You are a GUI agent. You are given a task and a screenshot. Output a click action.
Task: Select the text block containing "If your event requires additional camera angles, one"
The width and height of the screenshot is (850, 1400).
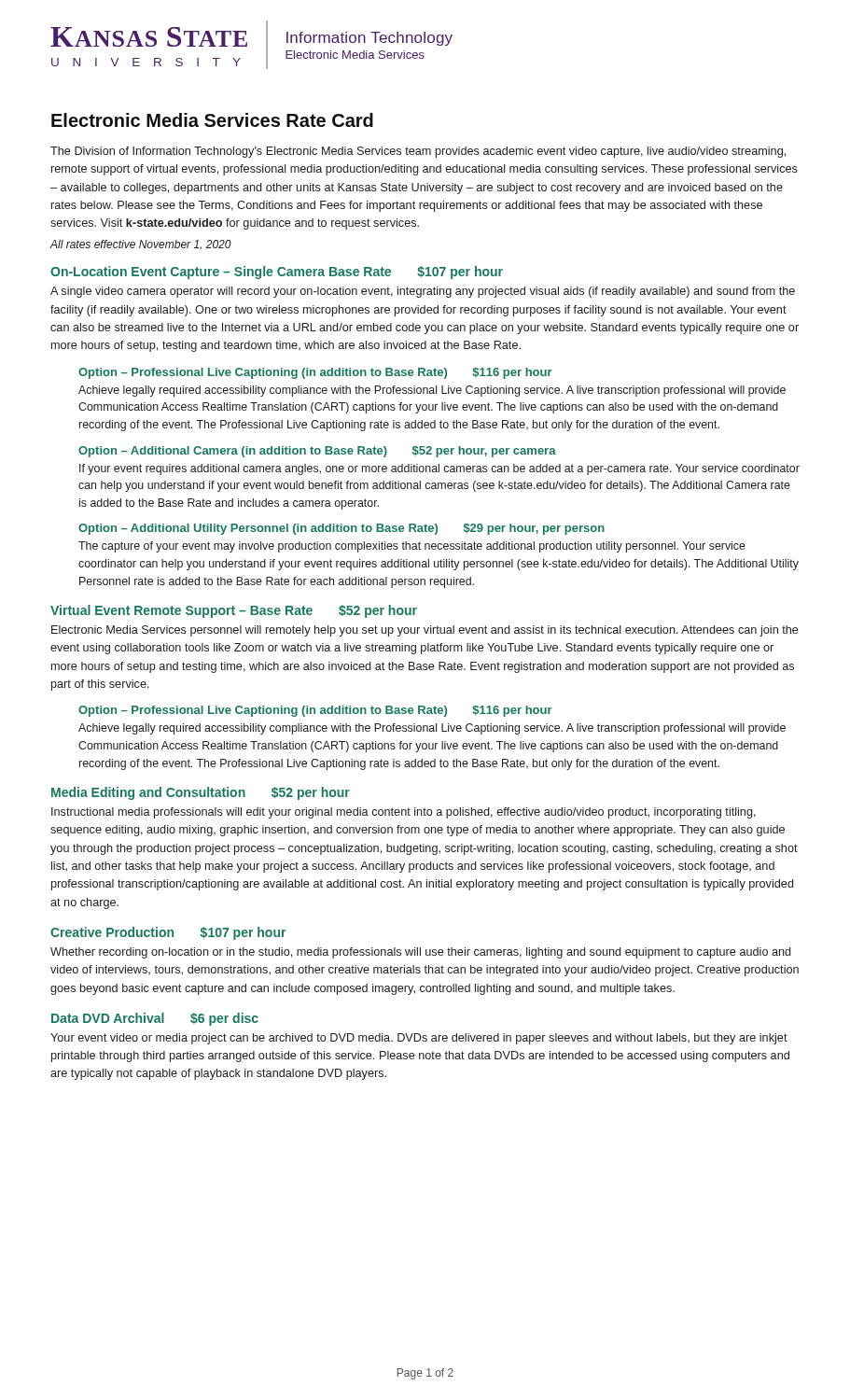point(439,486)
